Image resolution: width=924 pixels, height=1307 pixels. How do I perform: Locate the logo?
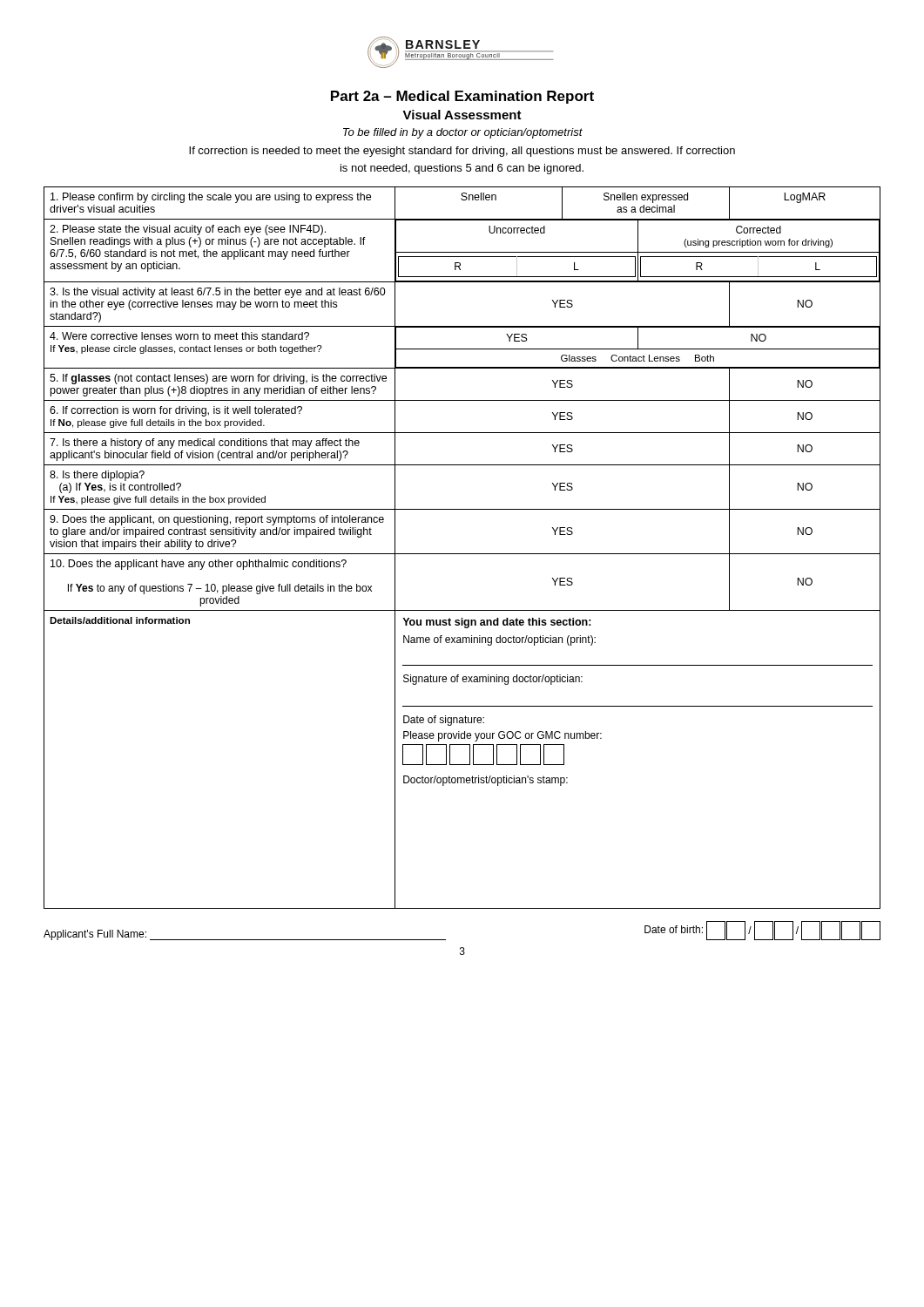point(462,54)
